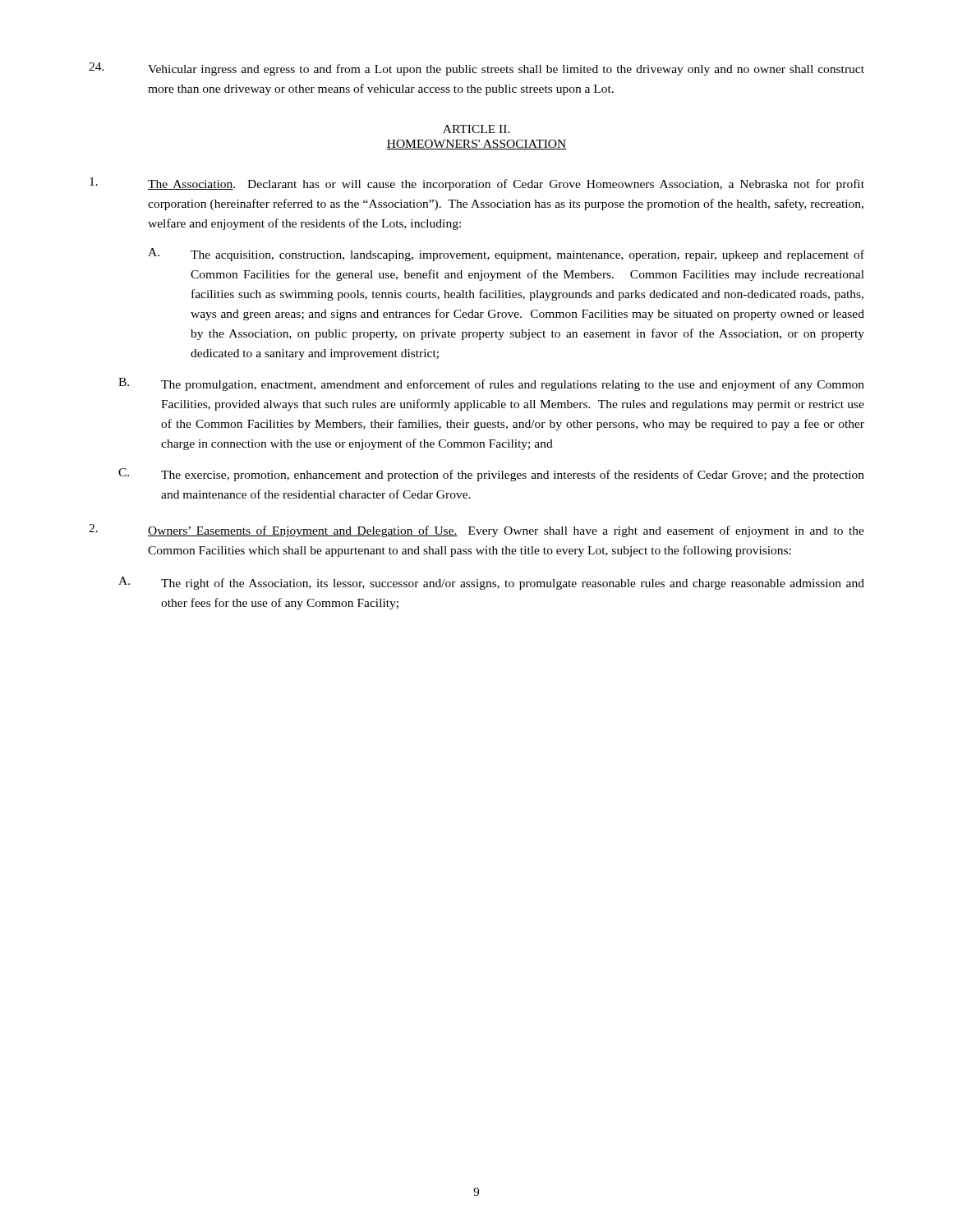This screenshot has height=1232, width=953.
Task: Point to the block beginning "2. Owners’ Easements of Enjoyment and Delegation of"
Action: pyautogui.click(x=476, y=541)
